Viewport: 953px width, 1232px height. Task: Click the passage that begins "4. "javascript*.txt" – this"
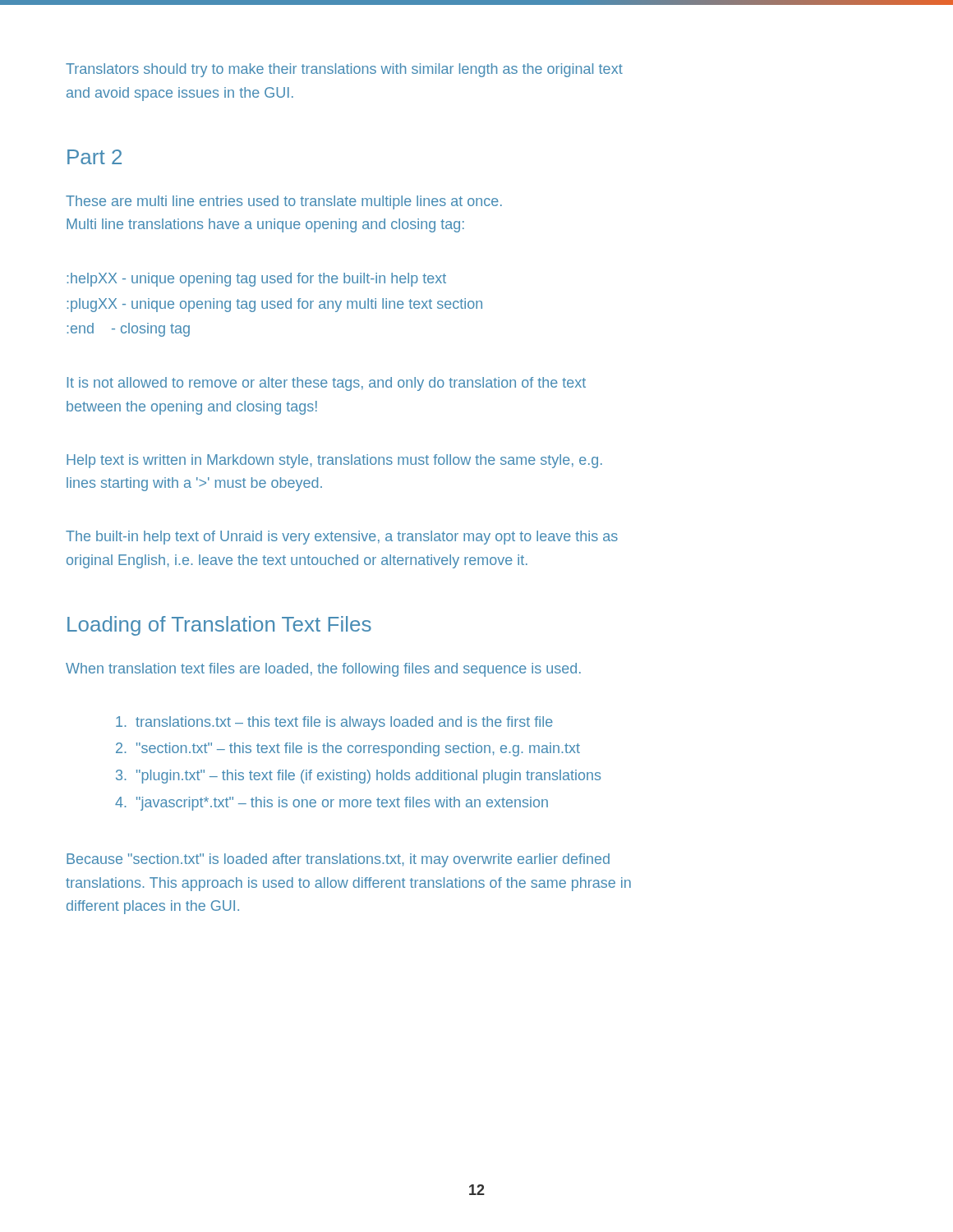[x=332, y=802]
